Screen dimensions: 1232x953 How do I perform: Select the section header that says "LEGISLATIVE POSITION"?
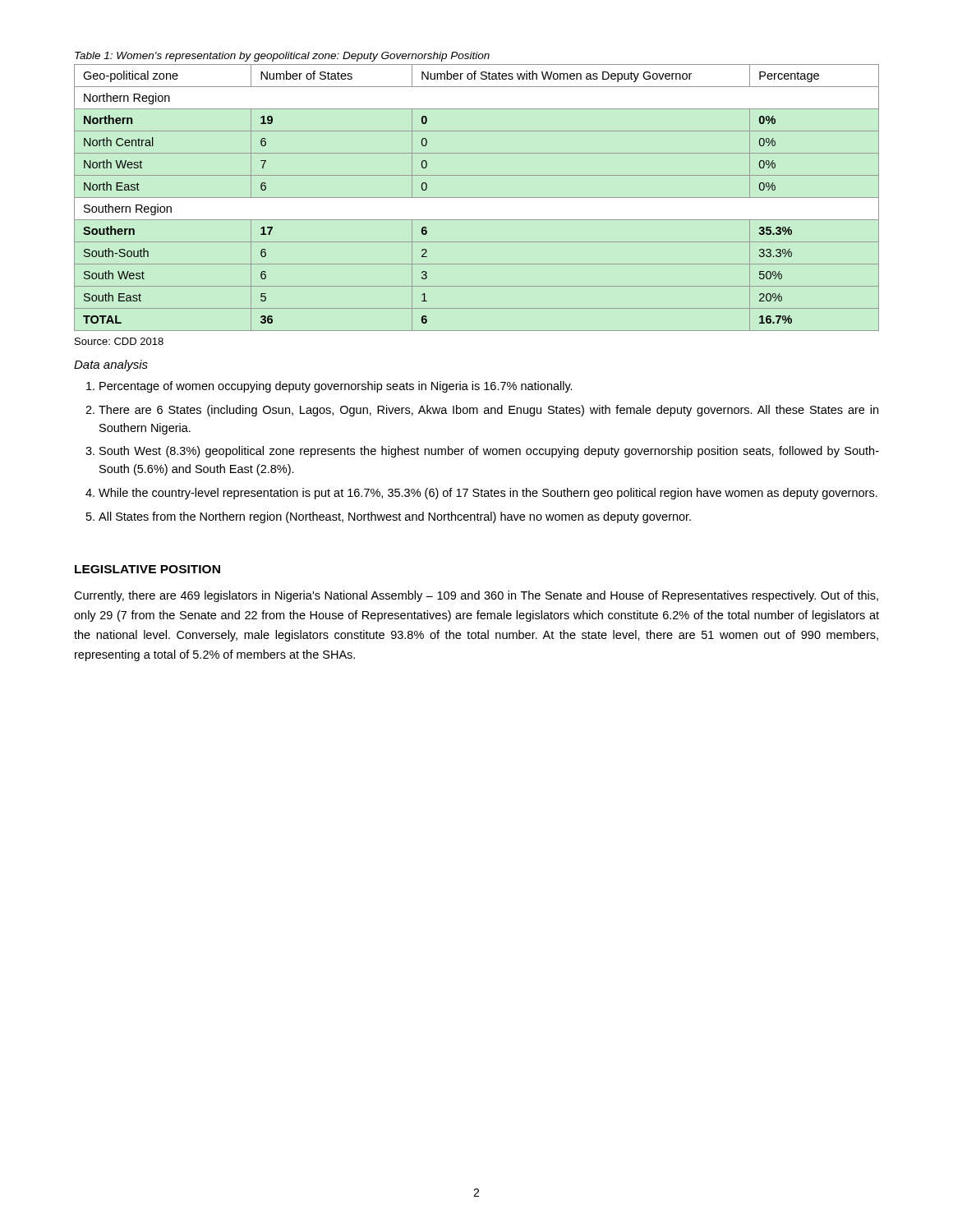pyautogui.click(x=147, y=569)
